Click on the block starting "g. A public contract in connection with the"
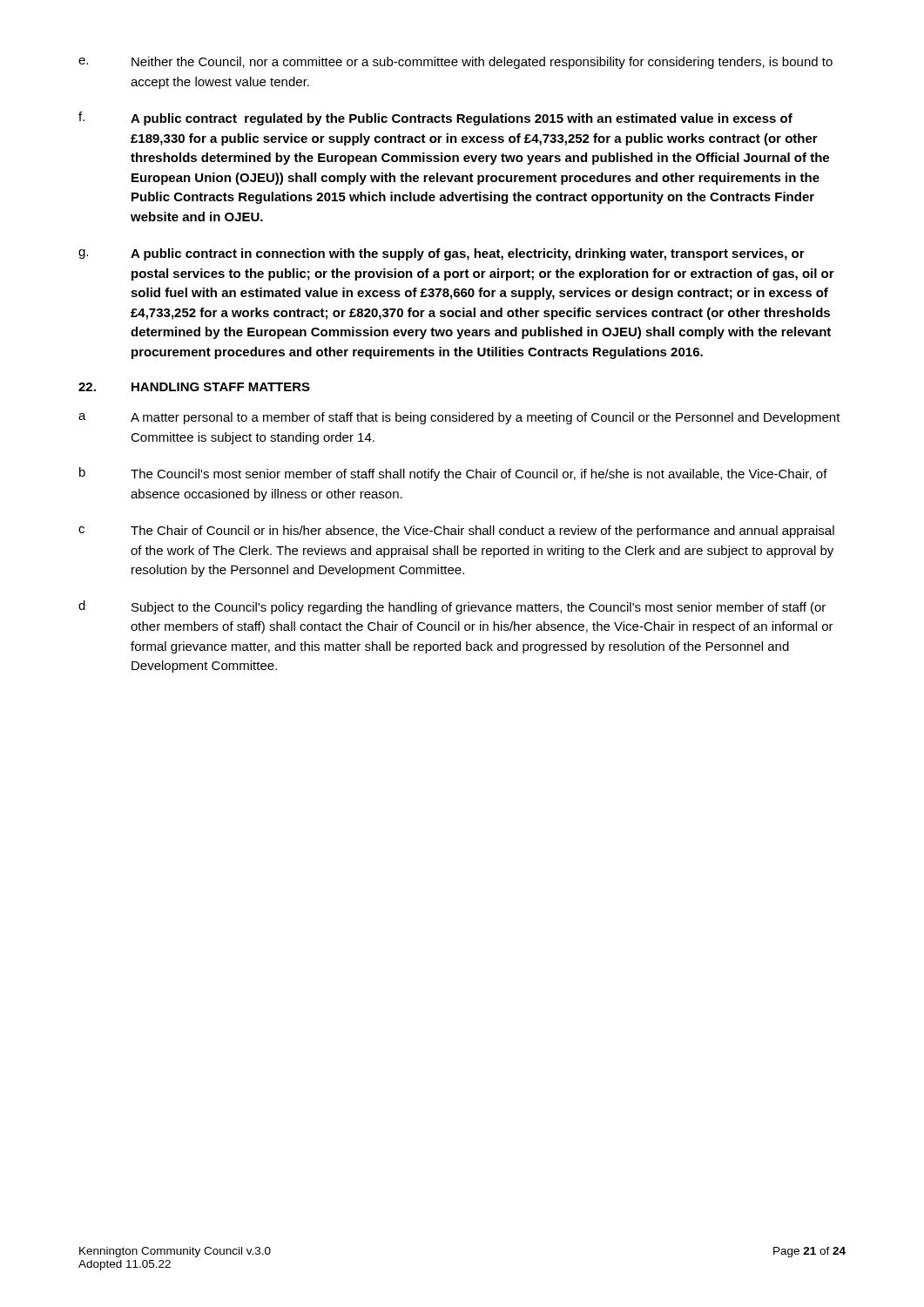924x1307 pixels. coord(462,303)
